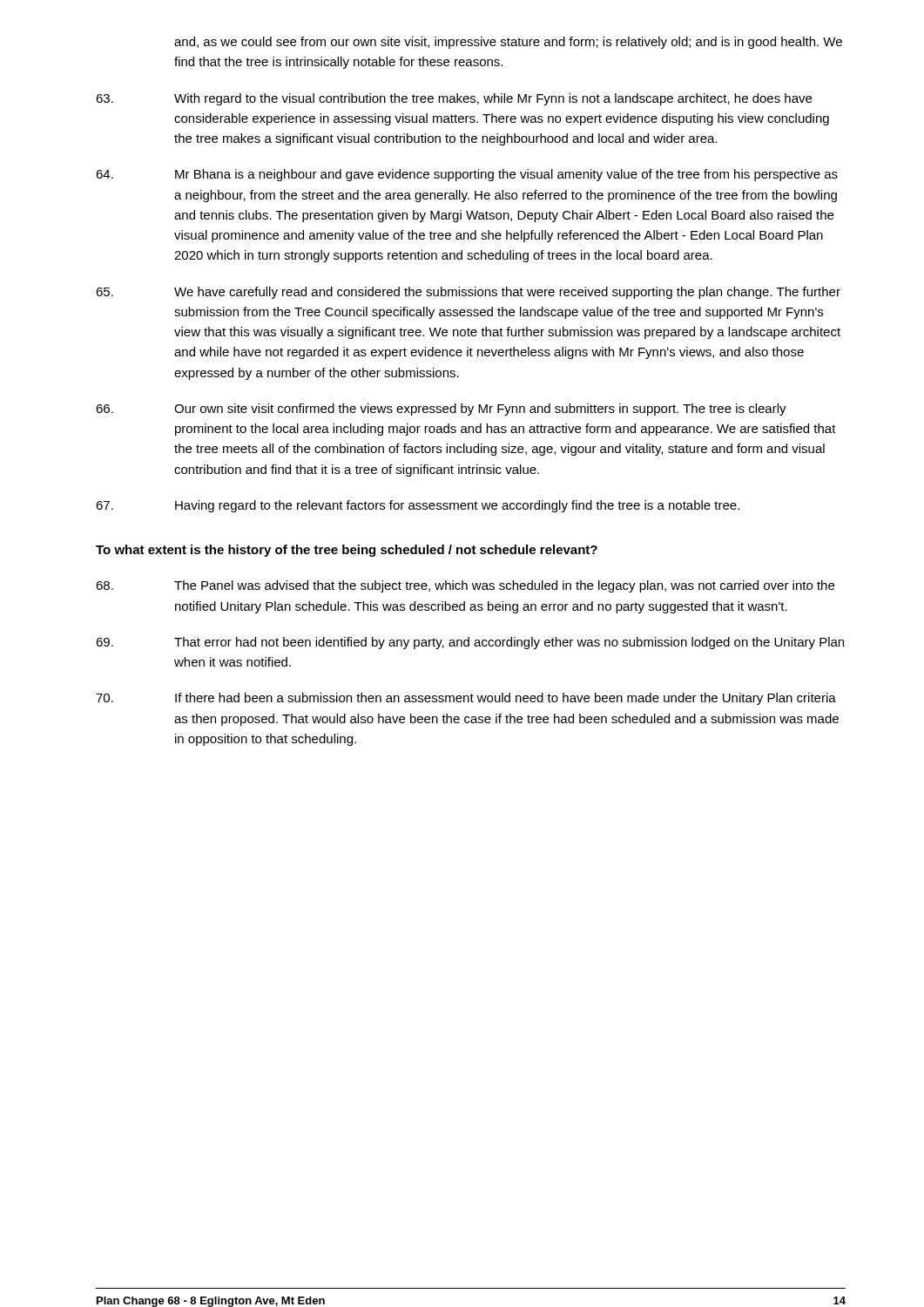Find the list item containing "69. That error had not been identified"

471,652
